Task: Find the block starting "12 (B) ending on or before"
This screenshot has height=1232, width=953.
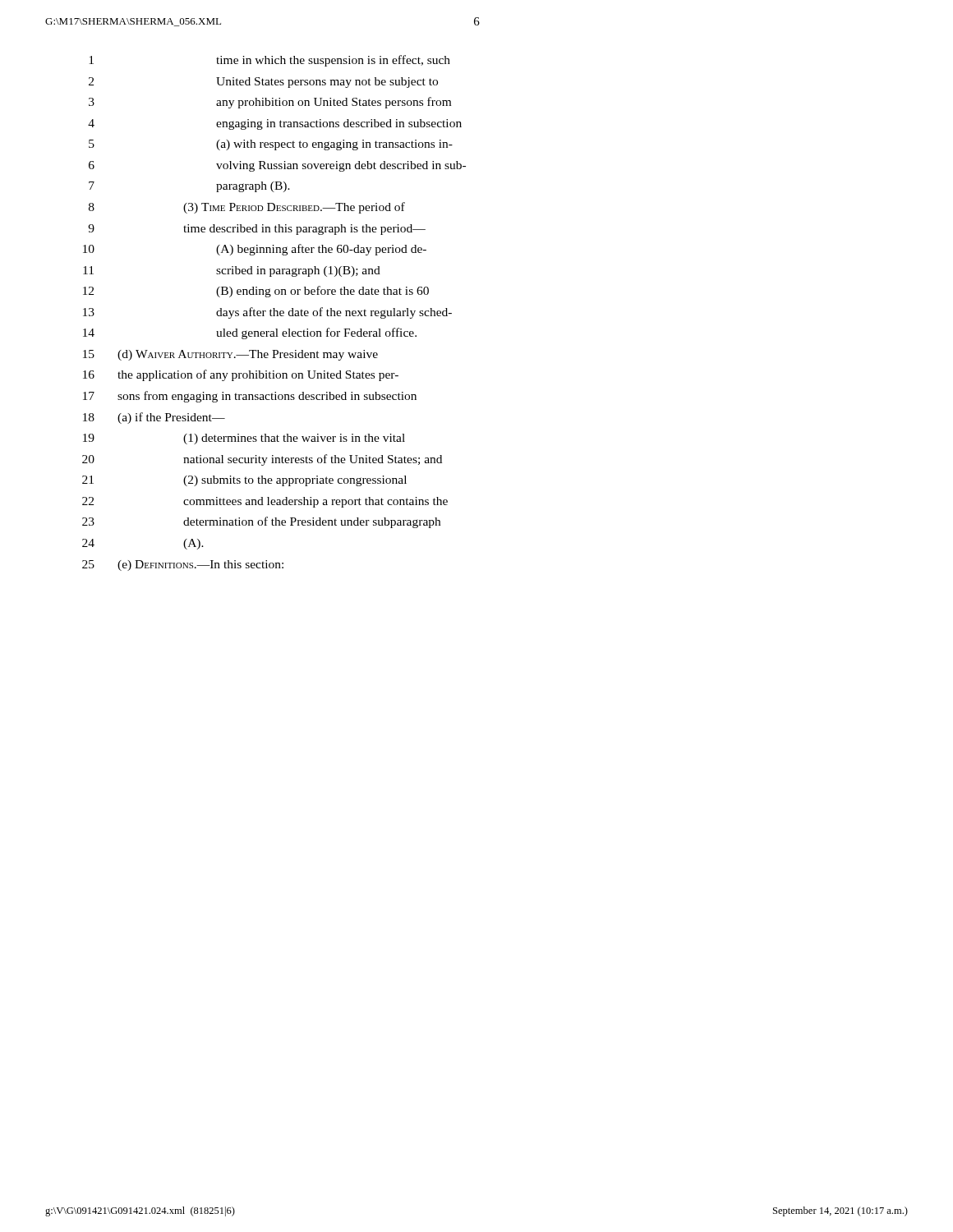Action: click(x=256, y=292)
